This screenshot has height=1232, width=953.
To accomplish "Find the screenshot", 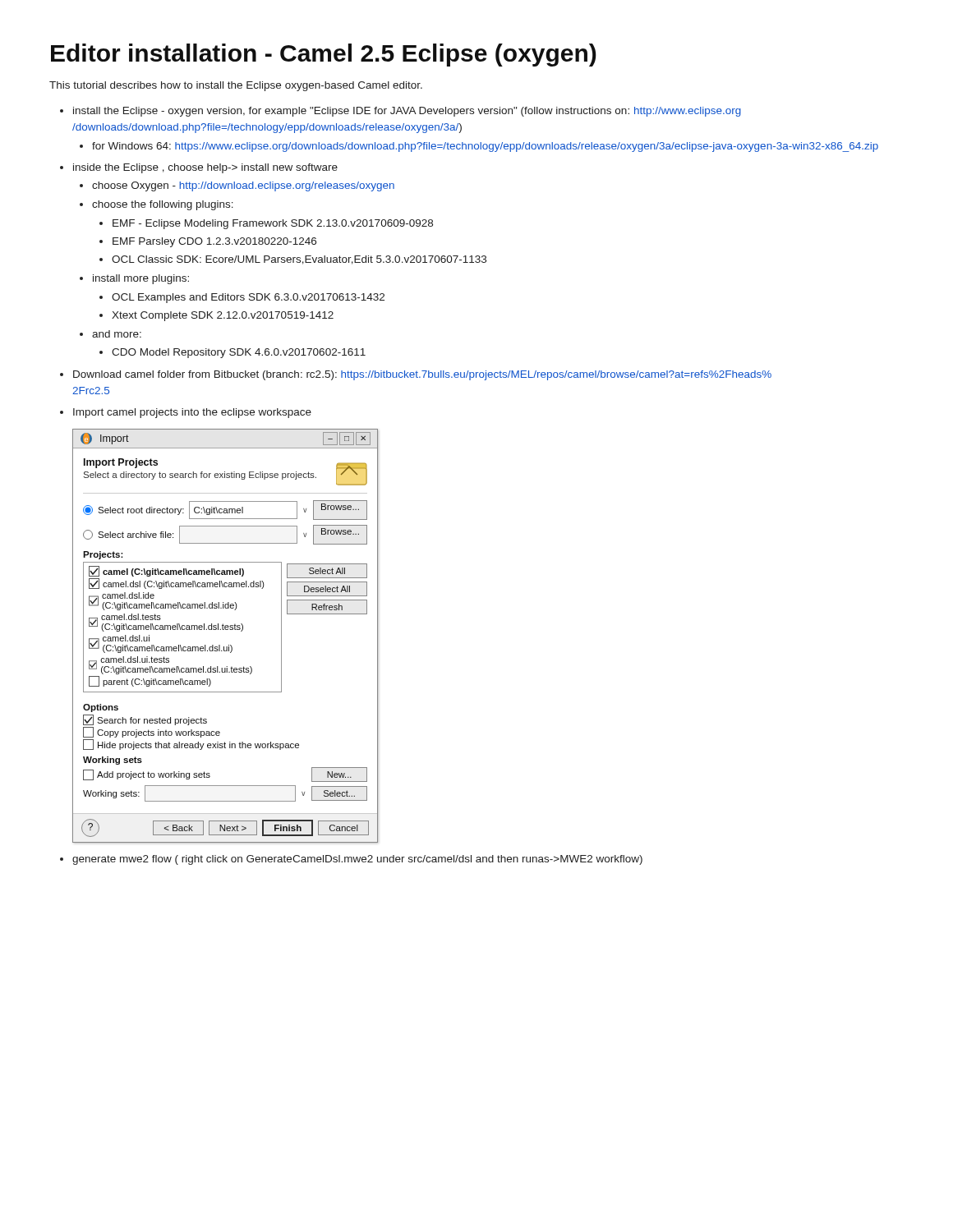I will pos(476,636).
